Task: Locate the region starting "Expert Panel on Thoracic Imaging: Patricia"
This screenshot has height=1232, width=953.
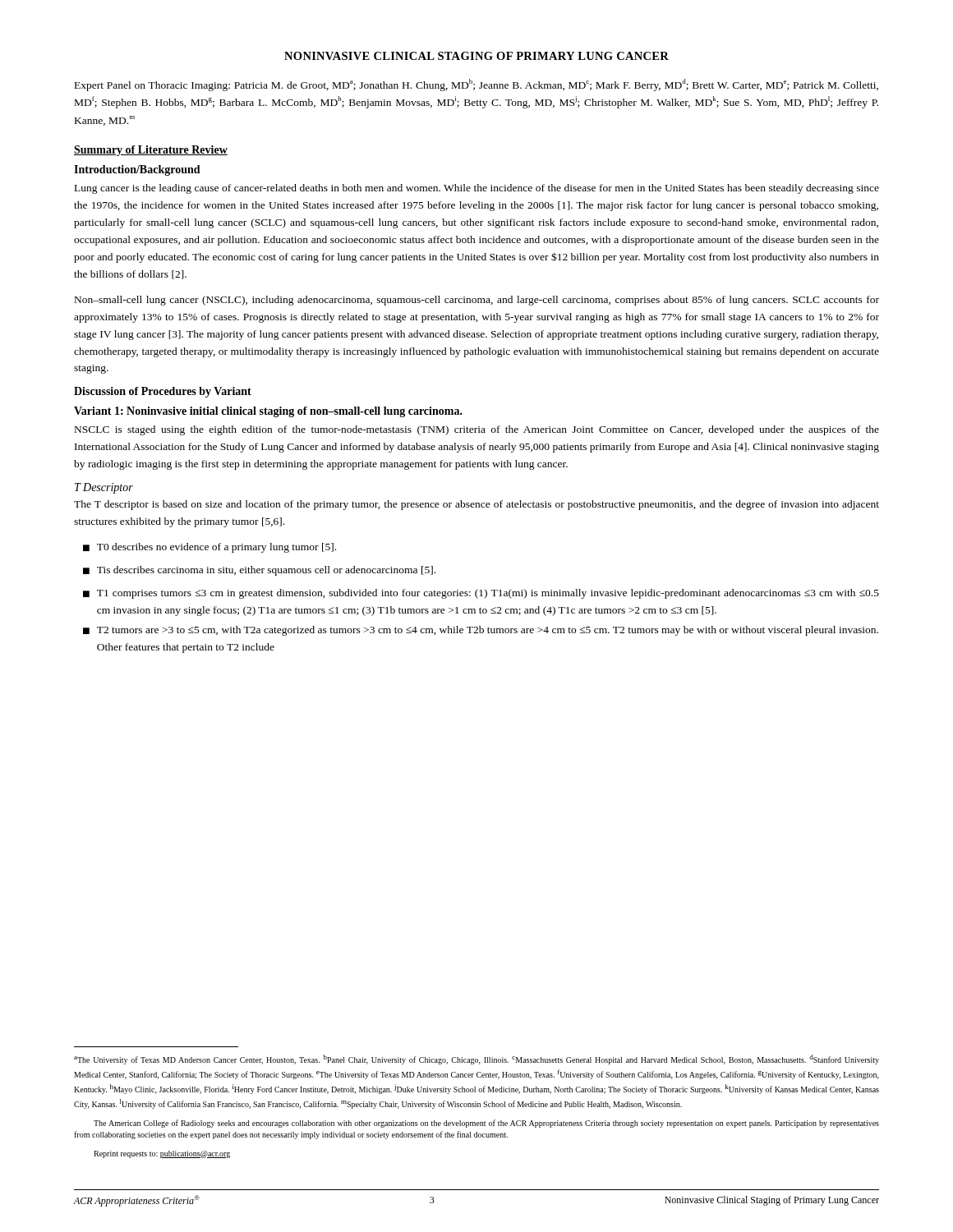Action: click(x=476, y=102)
